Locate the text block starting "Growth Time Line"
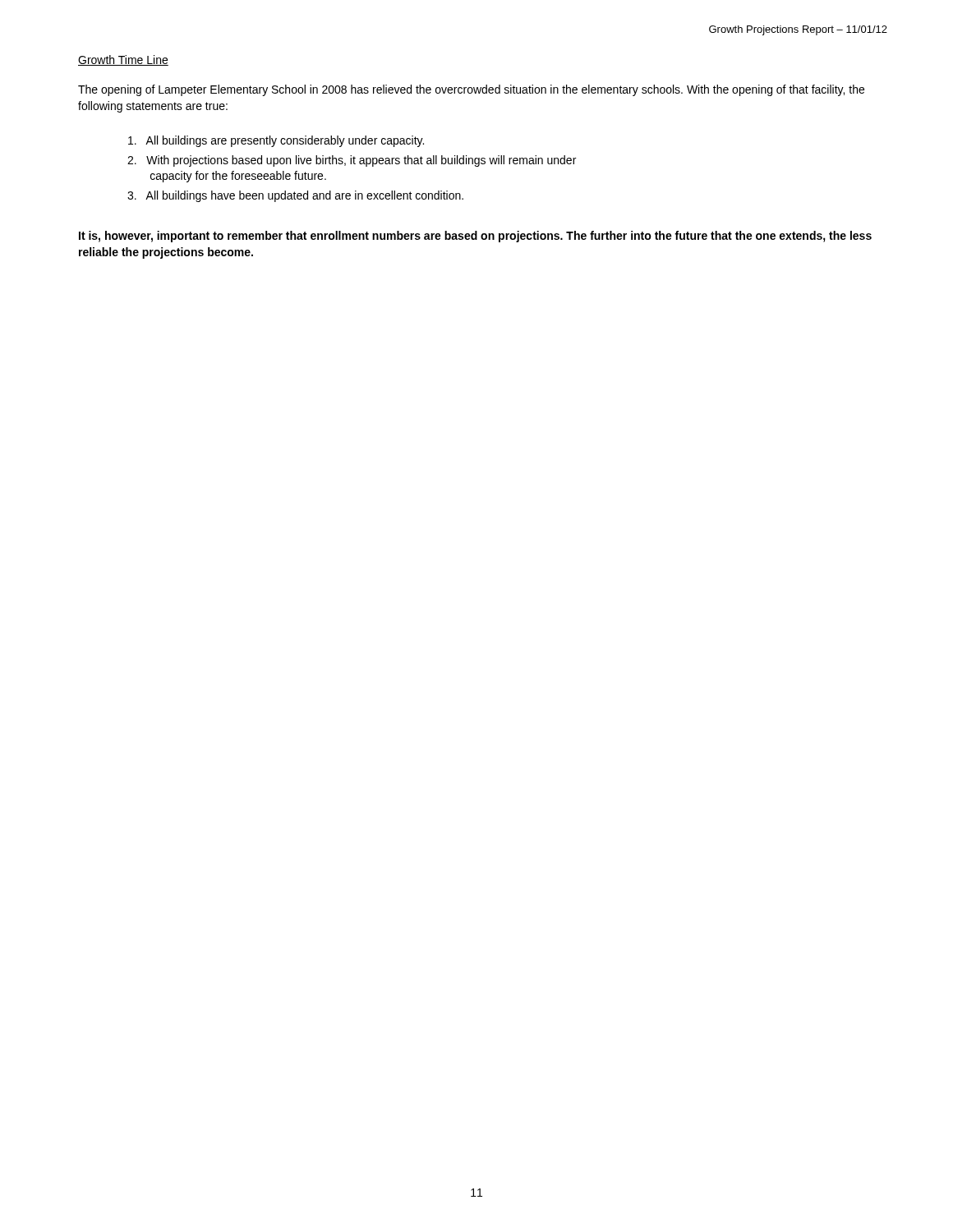Image resolution: width=953 pixels, height=1232 pixels. pos(123,60)
